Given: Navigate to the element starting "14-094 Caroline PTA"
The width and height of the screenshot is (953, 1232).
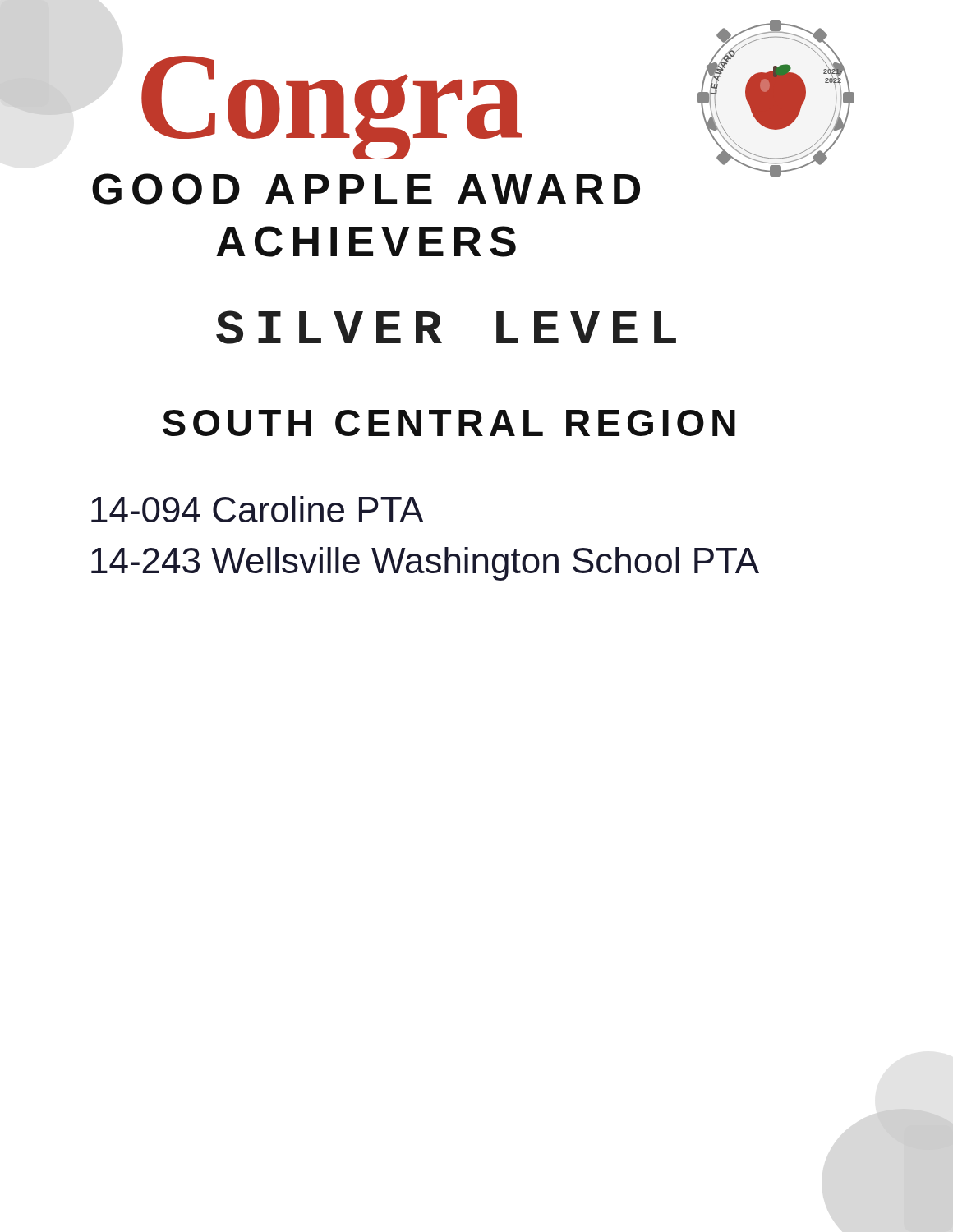Looking at the screenshot, I should pyautogui.click(x=256, y=510).
